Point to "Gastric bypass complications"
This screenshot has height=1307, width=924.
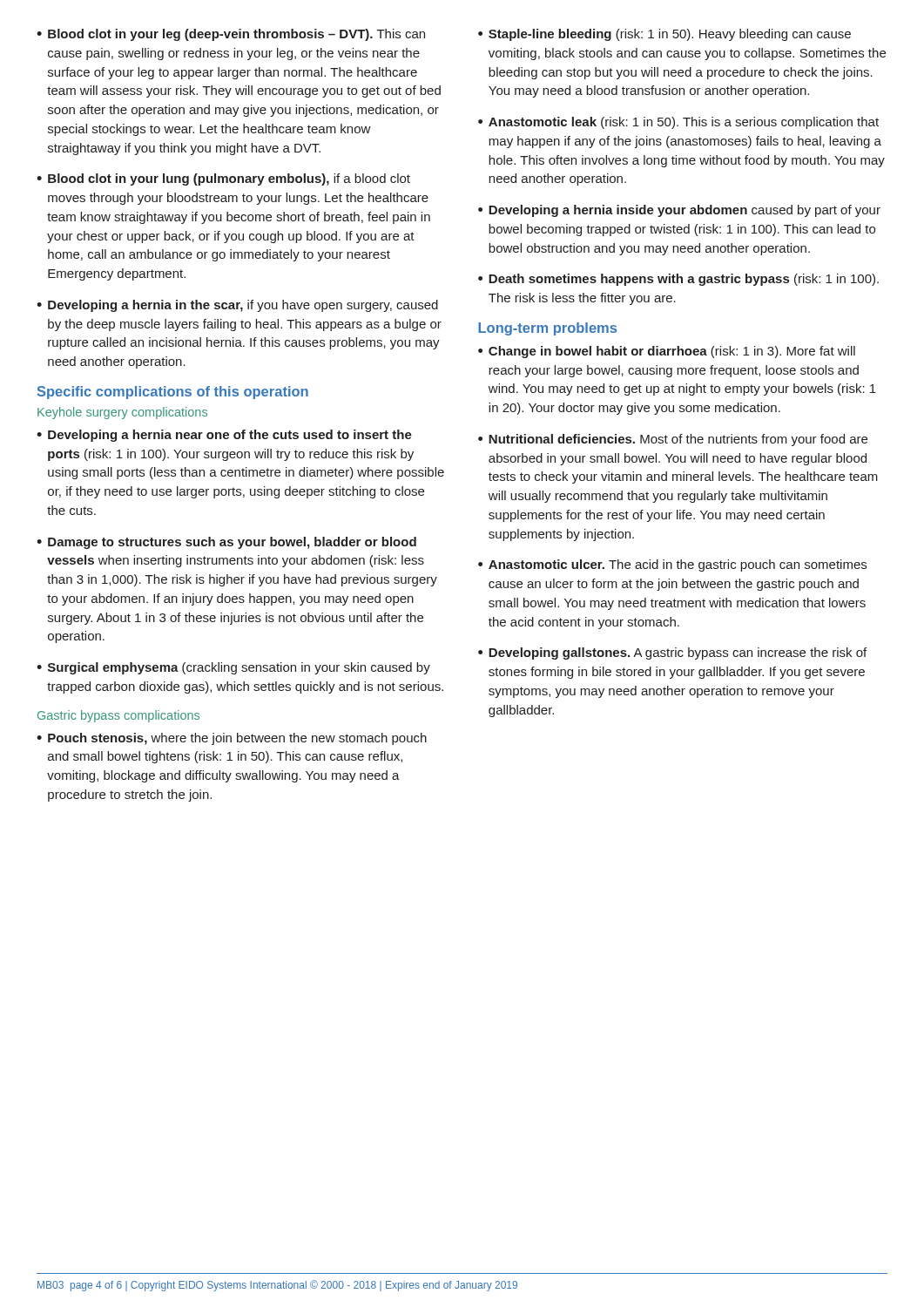(x=118, y=715)
